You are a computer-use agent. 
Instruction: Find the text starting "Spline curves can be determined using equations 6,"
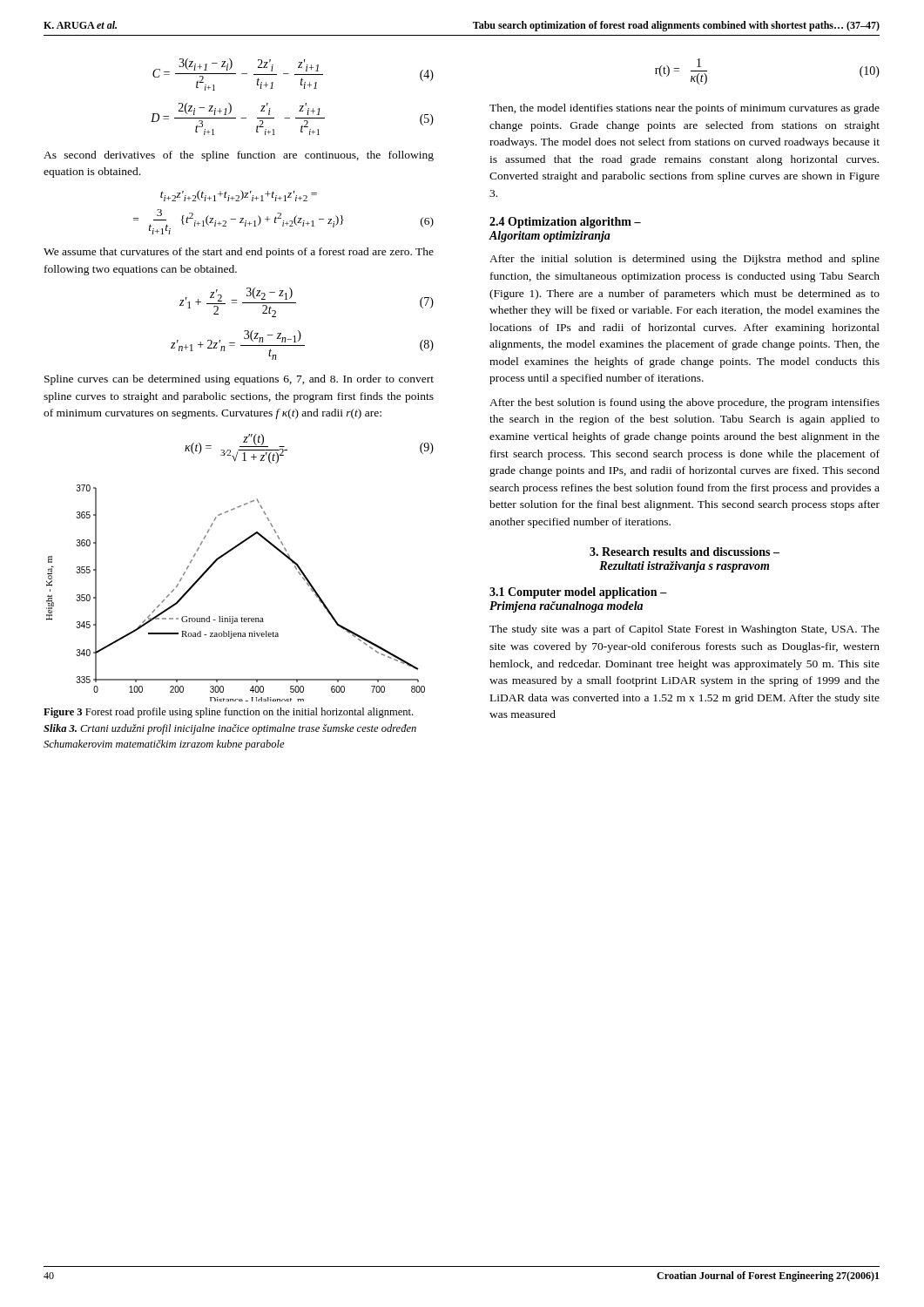(x=239, y=396)
